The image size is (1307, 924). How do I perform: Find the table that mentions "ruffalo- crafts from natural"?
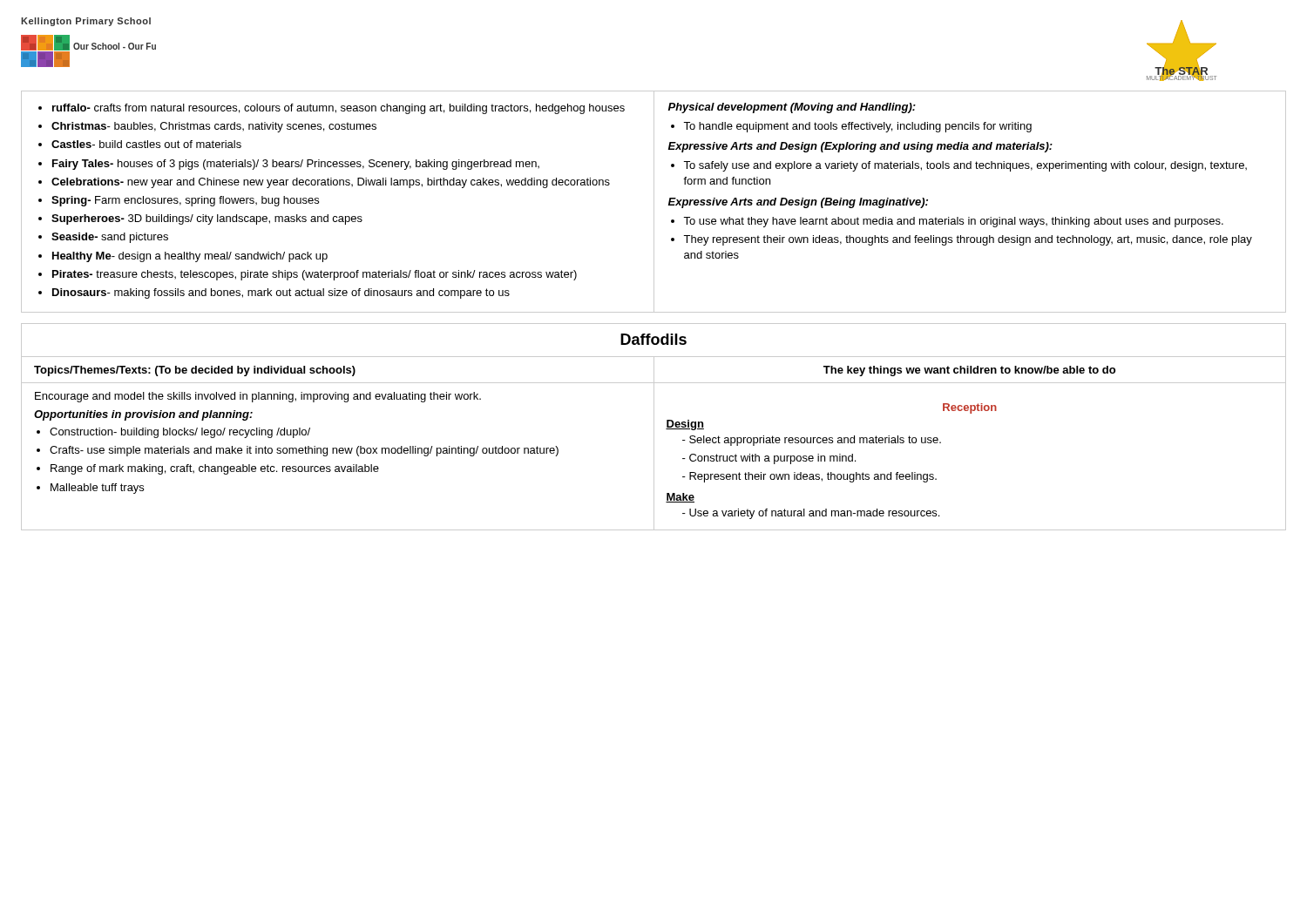coord(654,202)
